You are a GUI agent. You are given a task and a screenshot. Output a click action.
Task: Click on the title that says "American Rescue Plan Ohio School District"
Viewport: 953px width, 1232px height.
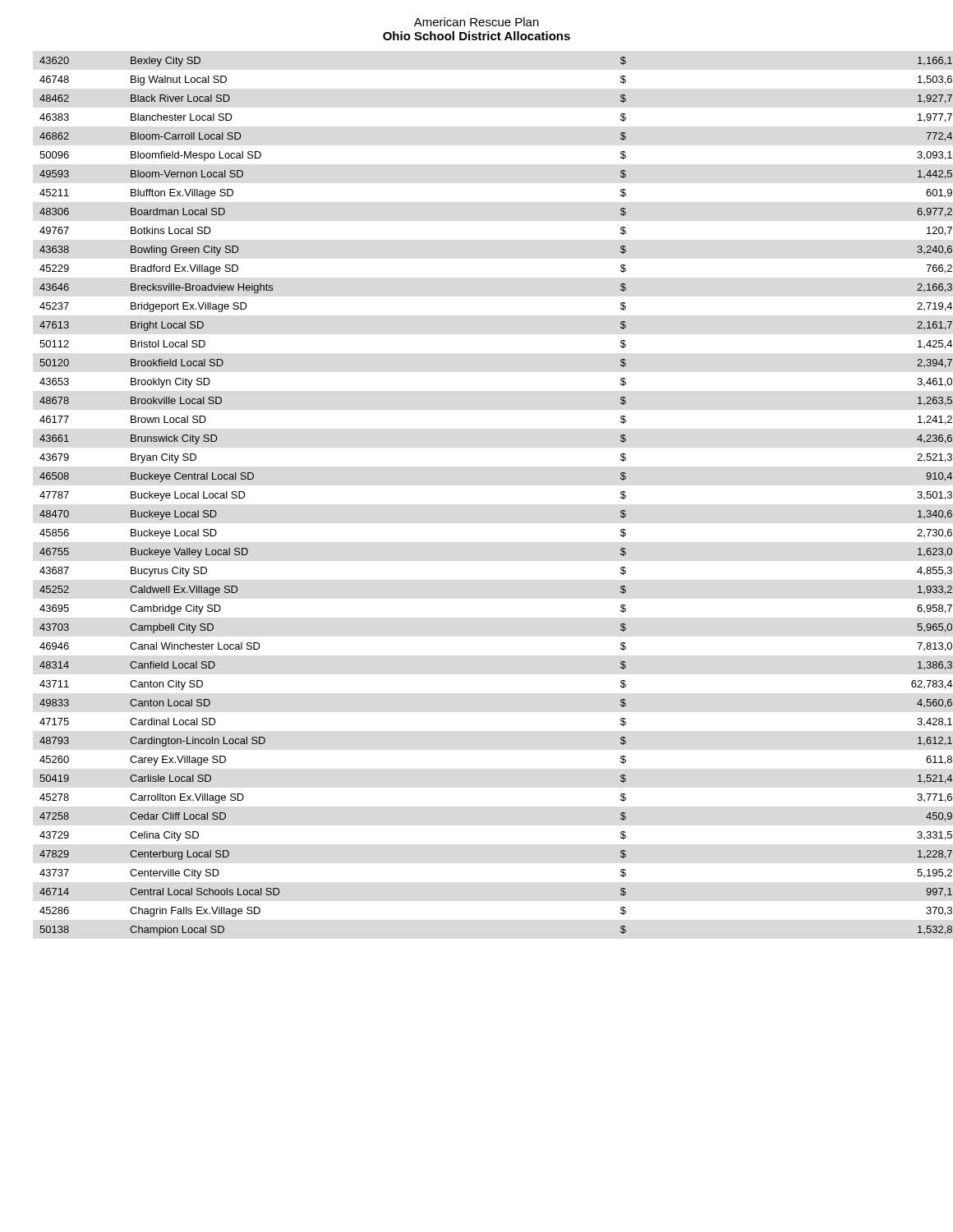coord(476,29)
